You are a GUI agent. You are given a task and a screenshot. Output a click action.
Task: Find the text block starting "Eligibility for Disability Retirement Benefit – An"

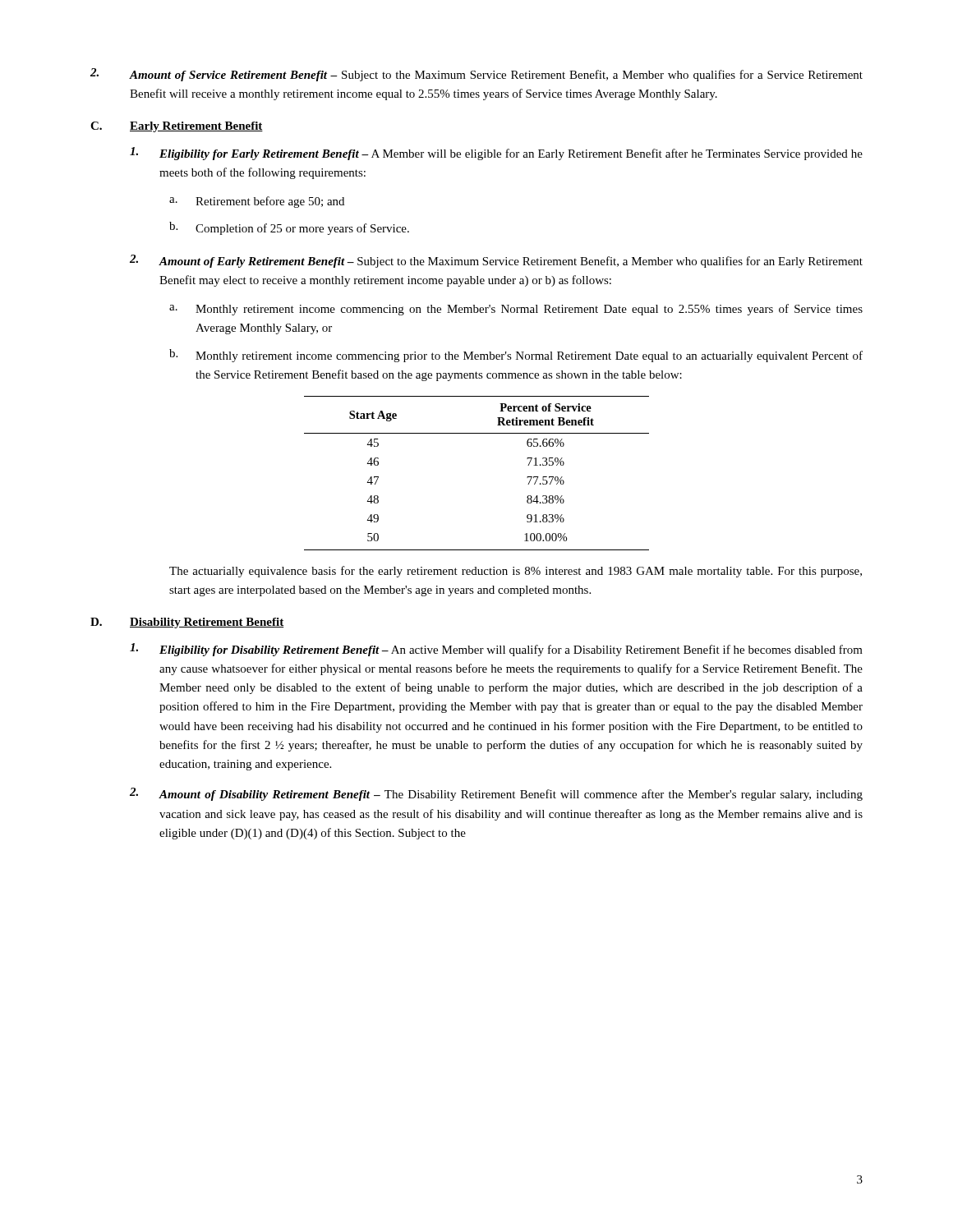(496, 707)
